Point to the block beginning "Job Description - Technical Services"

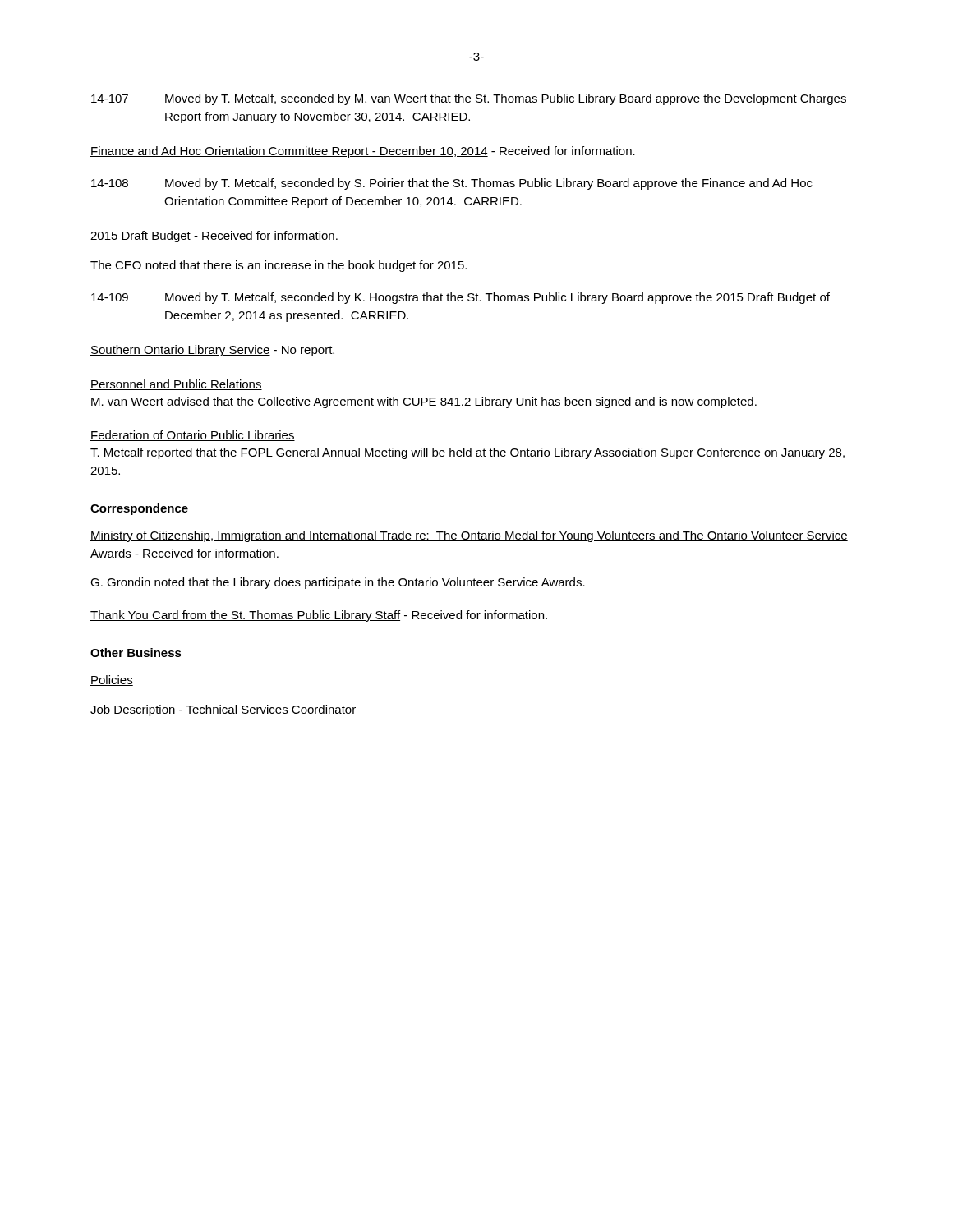pyautogui.click(x=223, y=709)
